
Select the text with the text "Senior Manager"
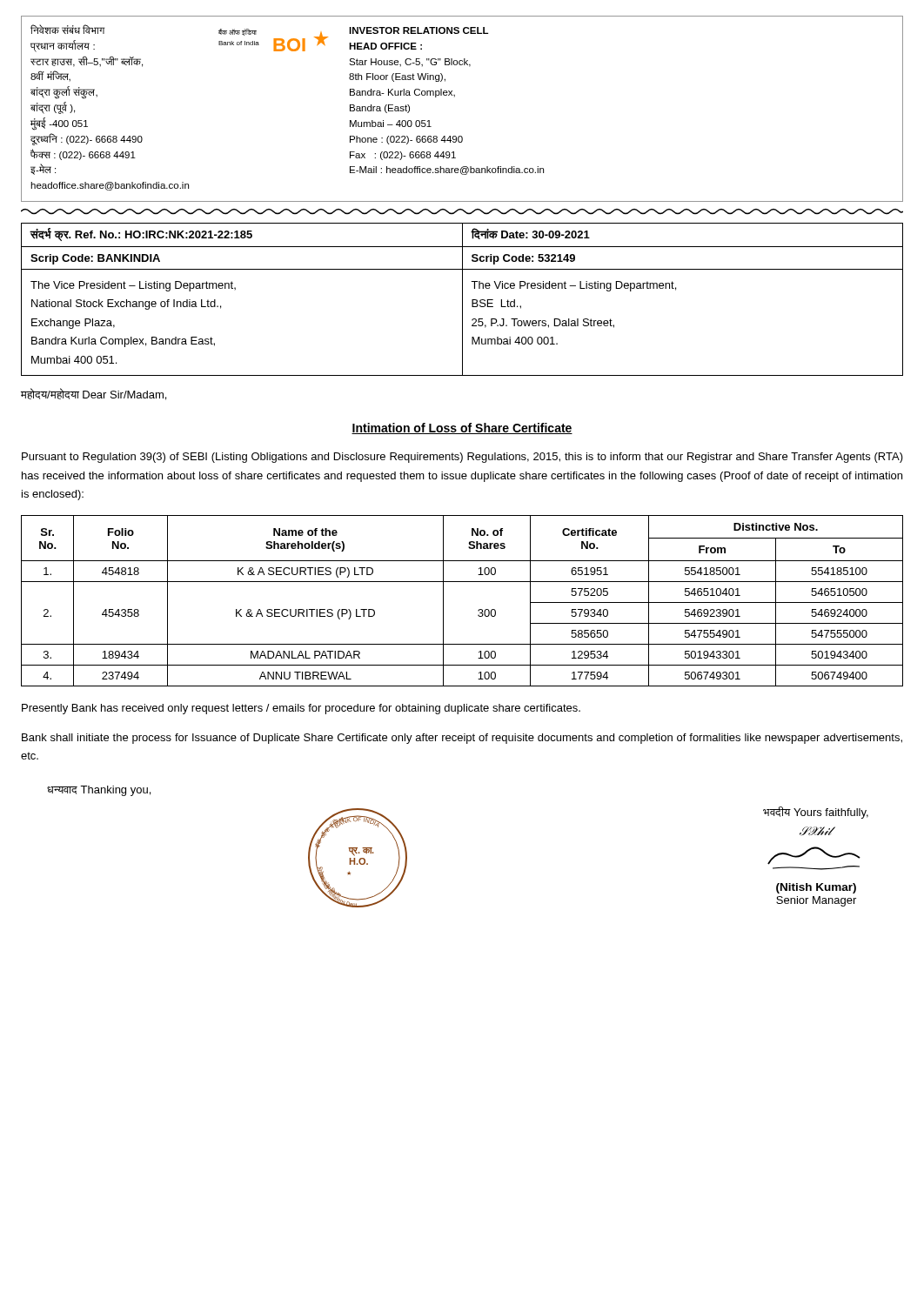tap(816, 900)
